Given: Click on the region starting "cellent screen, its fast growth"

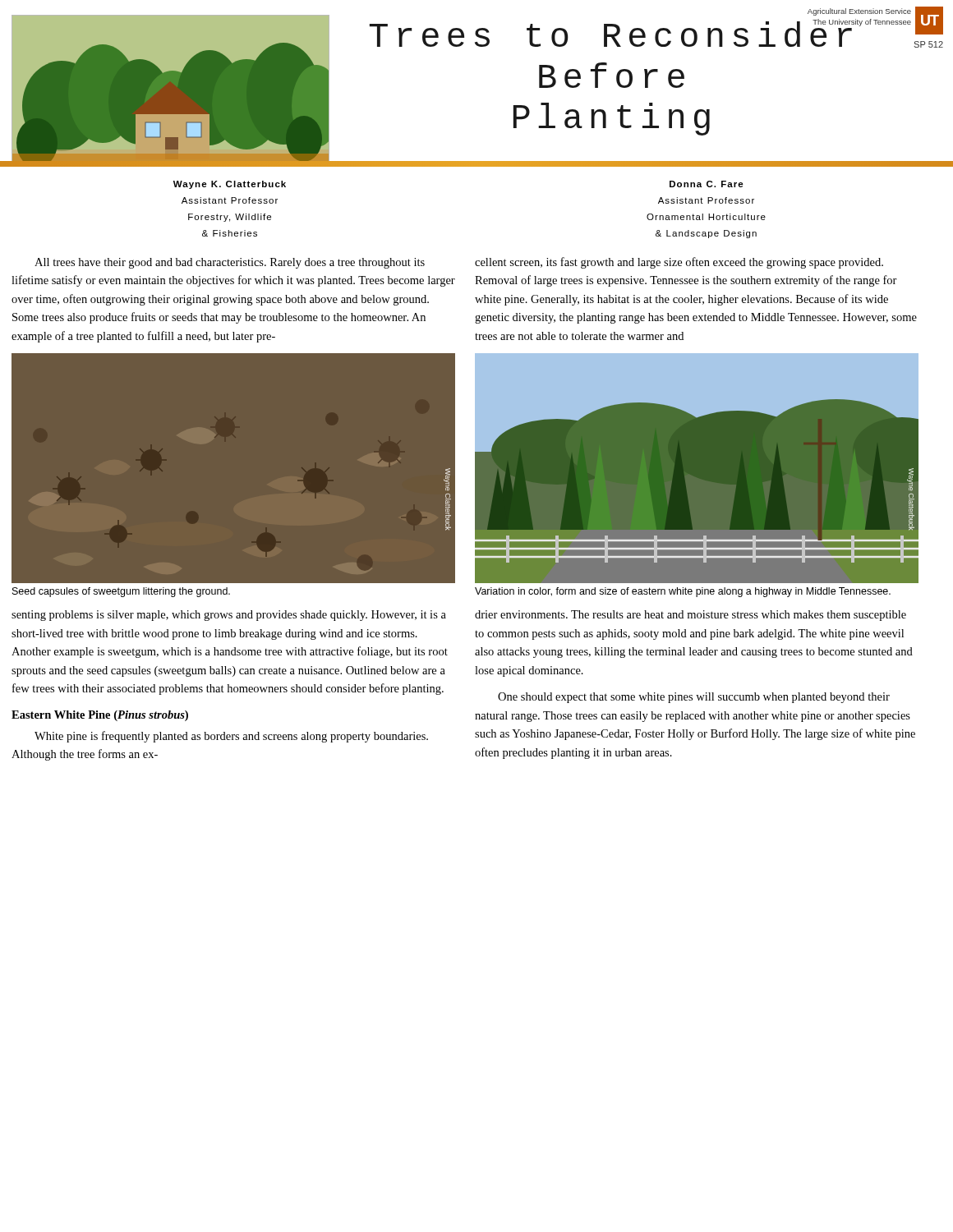Looking at the screenshot, I should pyautogui.click(x=697, y=299).
